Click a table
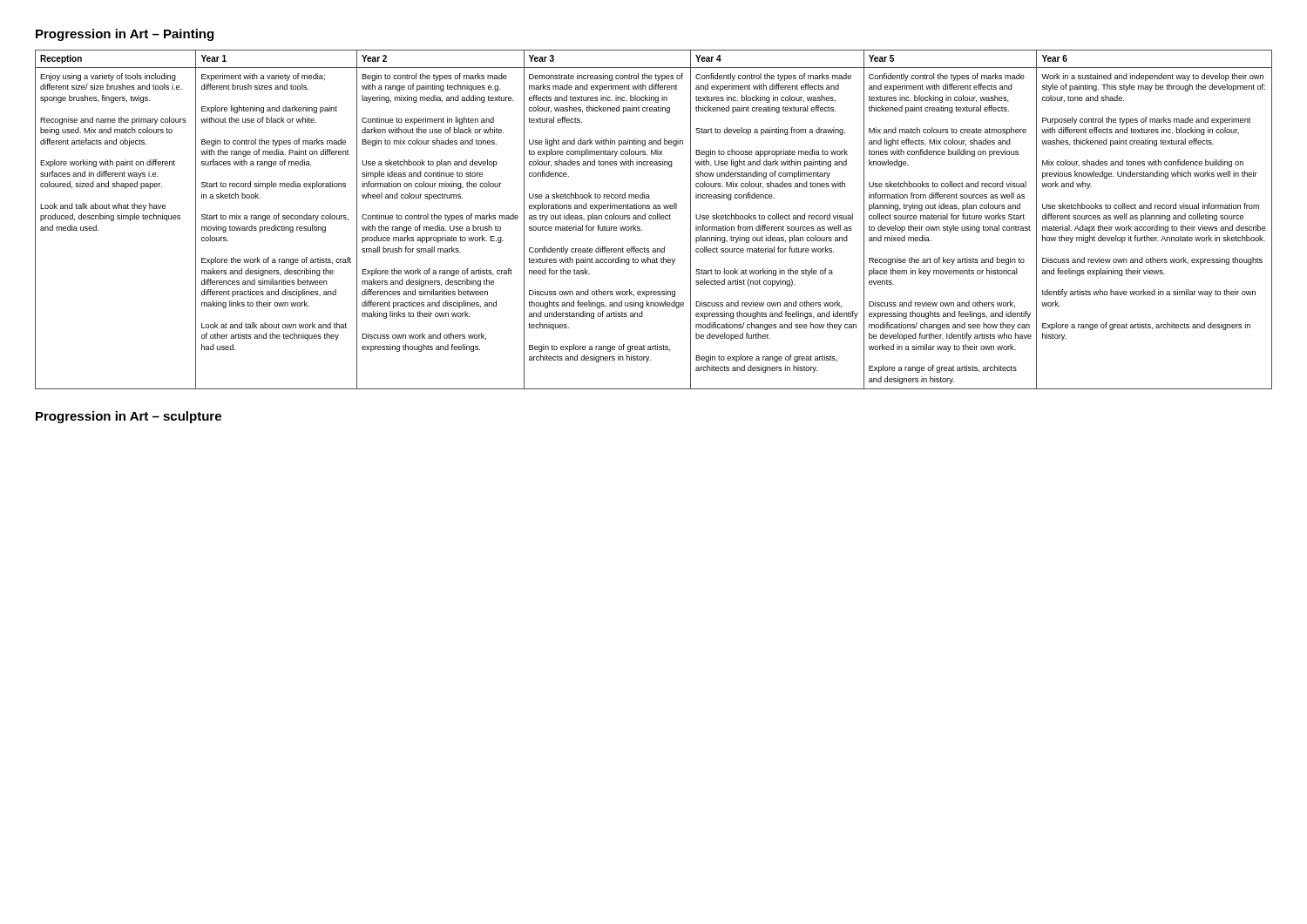 pyautogui.click(x=654, y=220)
